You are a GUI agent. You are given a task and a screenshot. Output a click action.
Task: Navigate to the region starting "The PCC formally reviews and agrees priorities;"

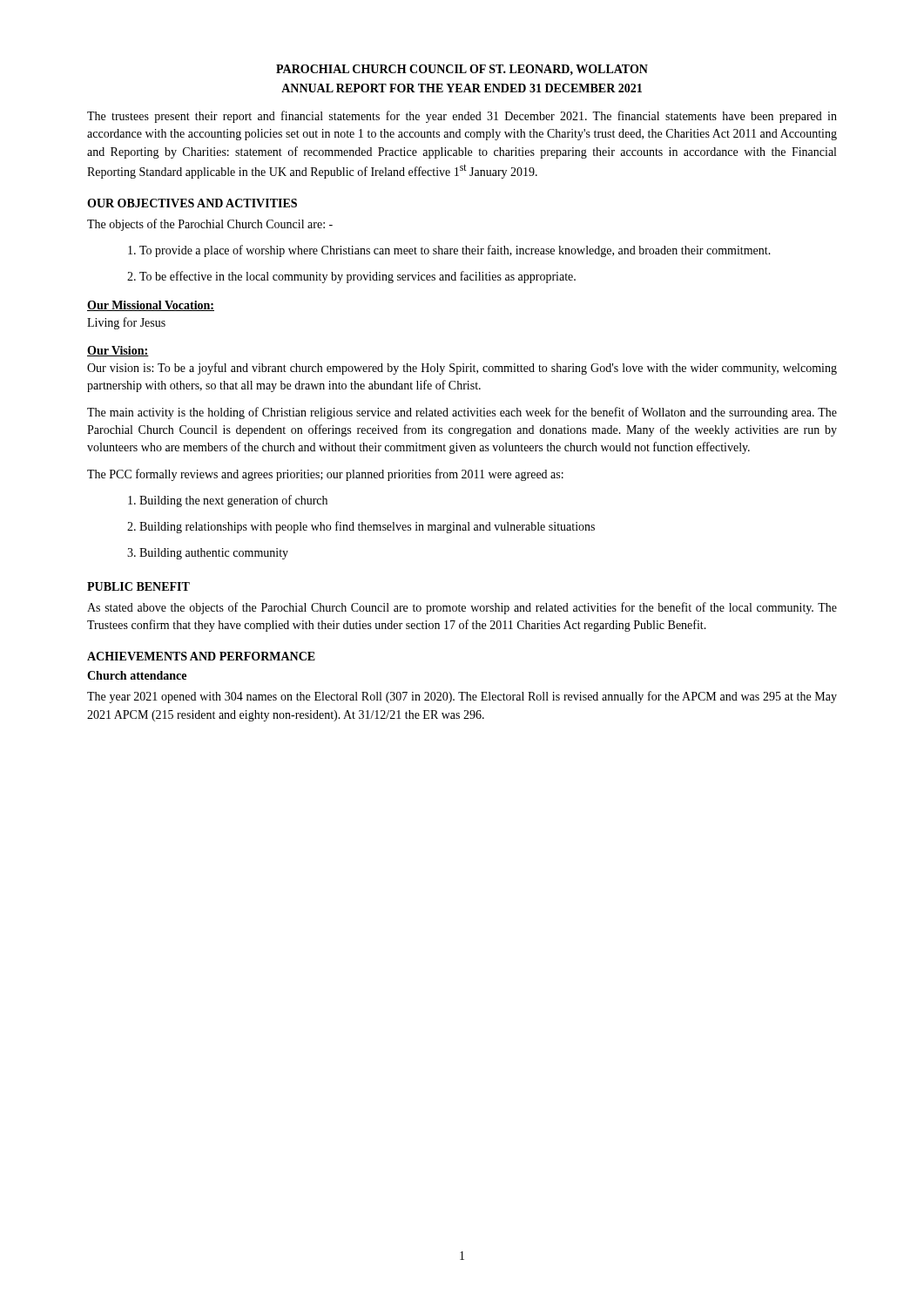462,475
